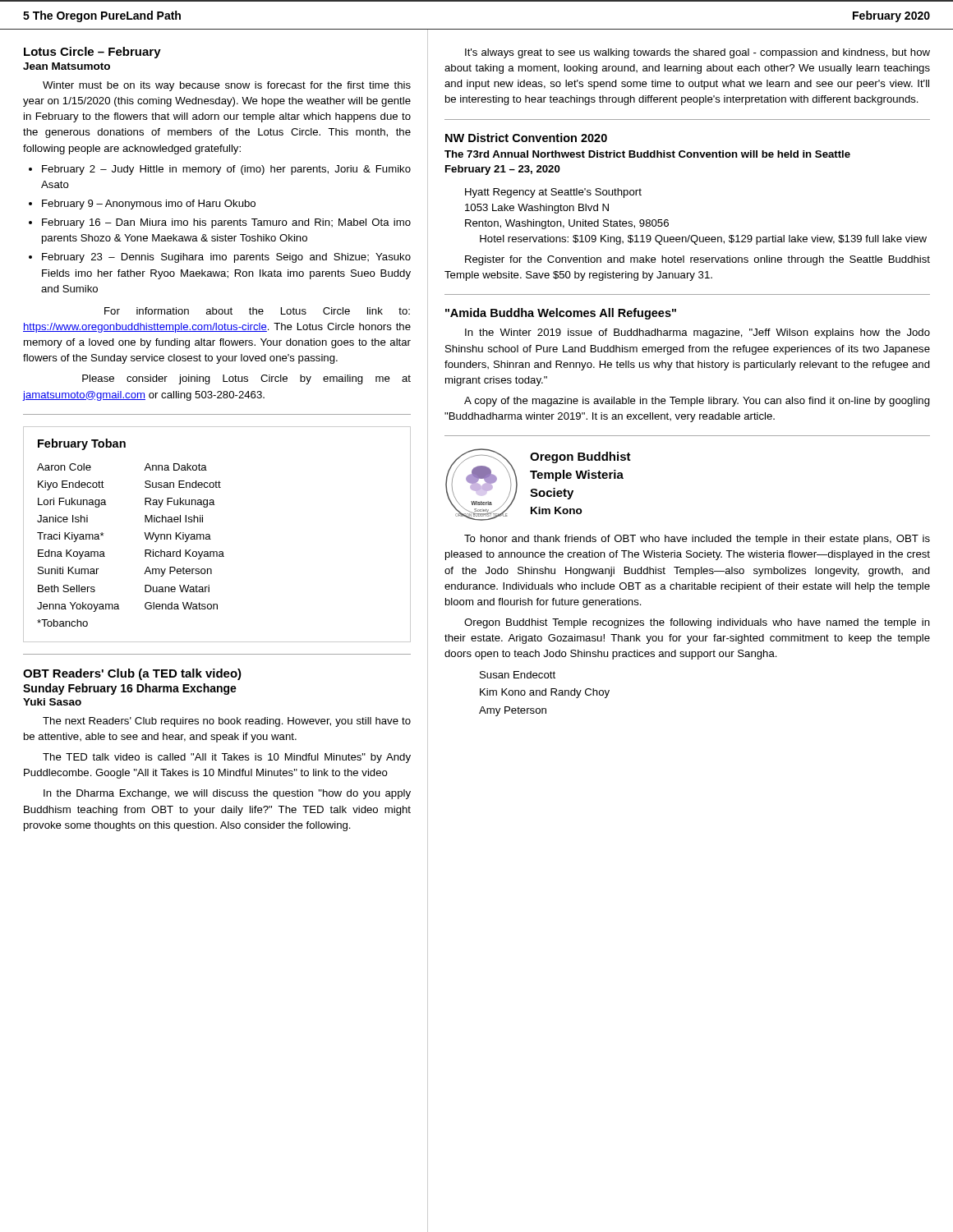
Task: Find the block on this page that starts "The TED talk video is"
Action: pyautogui.click(x=217, y=765)
